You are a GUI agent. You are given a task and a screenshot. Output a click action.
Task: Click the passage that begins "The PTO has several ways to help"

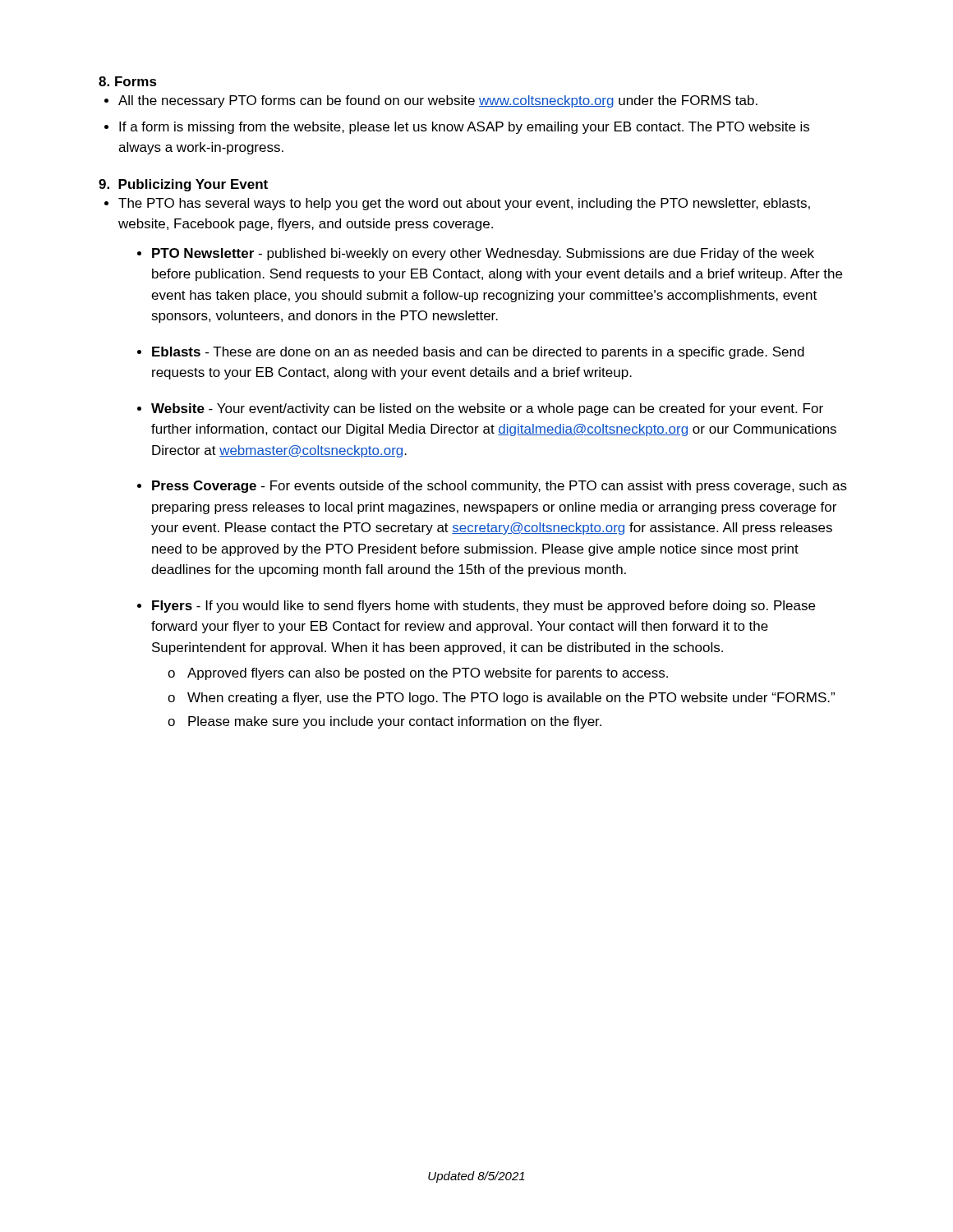[464, 204]
